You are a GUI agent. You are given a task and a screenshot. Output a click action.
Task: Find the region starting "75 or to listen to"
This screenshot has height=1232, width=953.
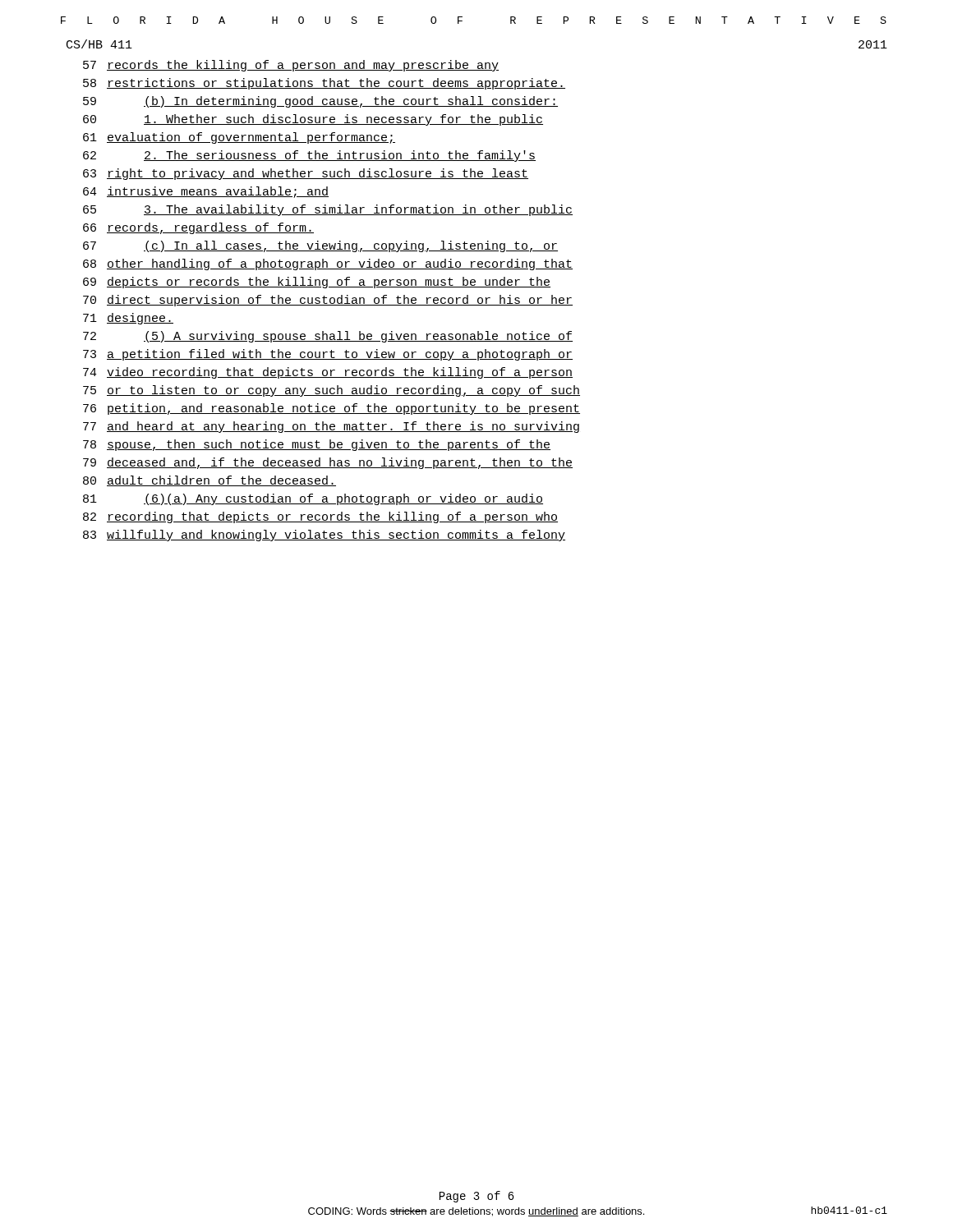pyautogui.click(x=476, y=391)
